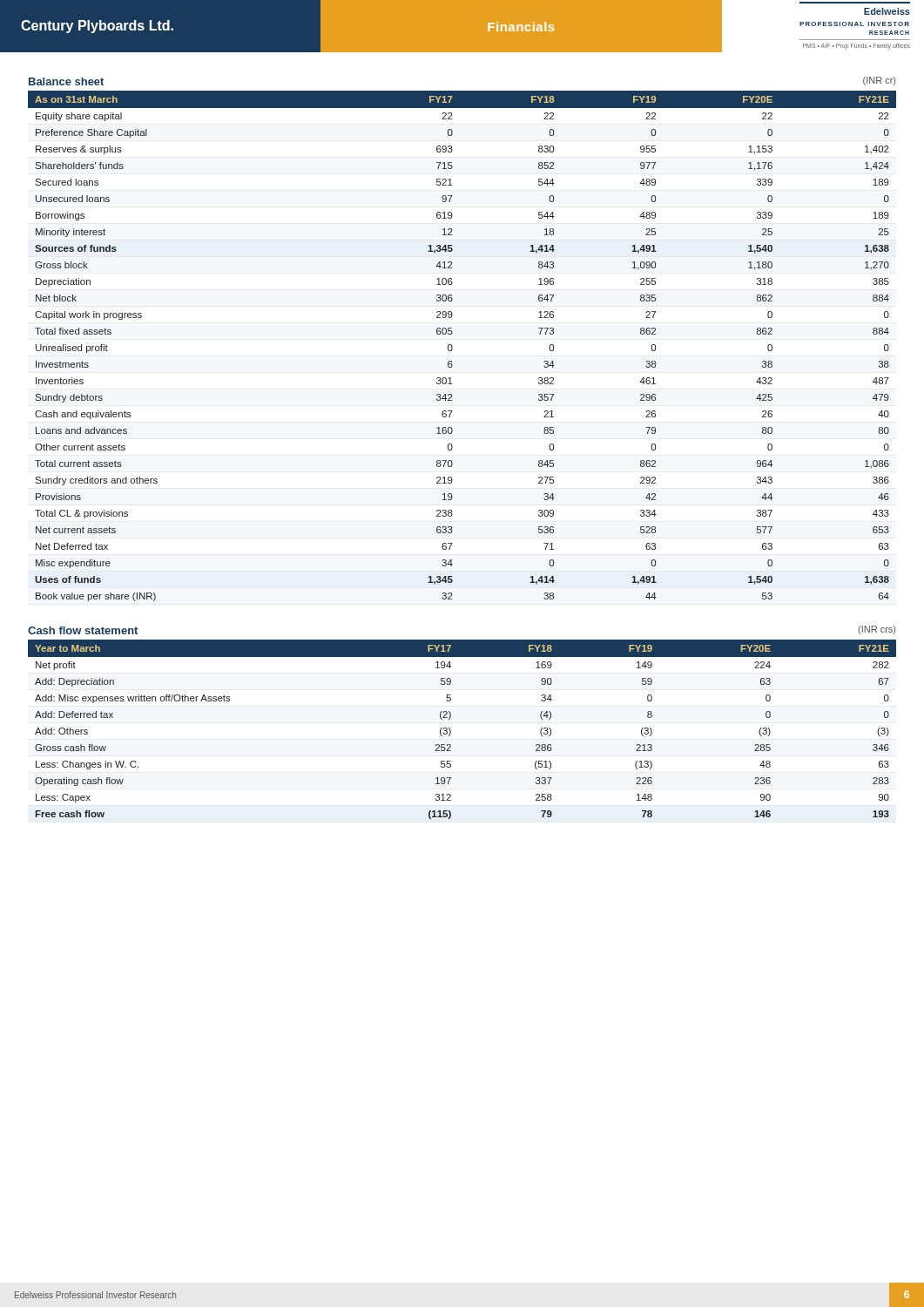This screenshot has width=924, height=1307.
Task: Locate the table with the text "Cash and equivalents"
Action: click(x=462, y=348)
